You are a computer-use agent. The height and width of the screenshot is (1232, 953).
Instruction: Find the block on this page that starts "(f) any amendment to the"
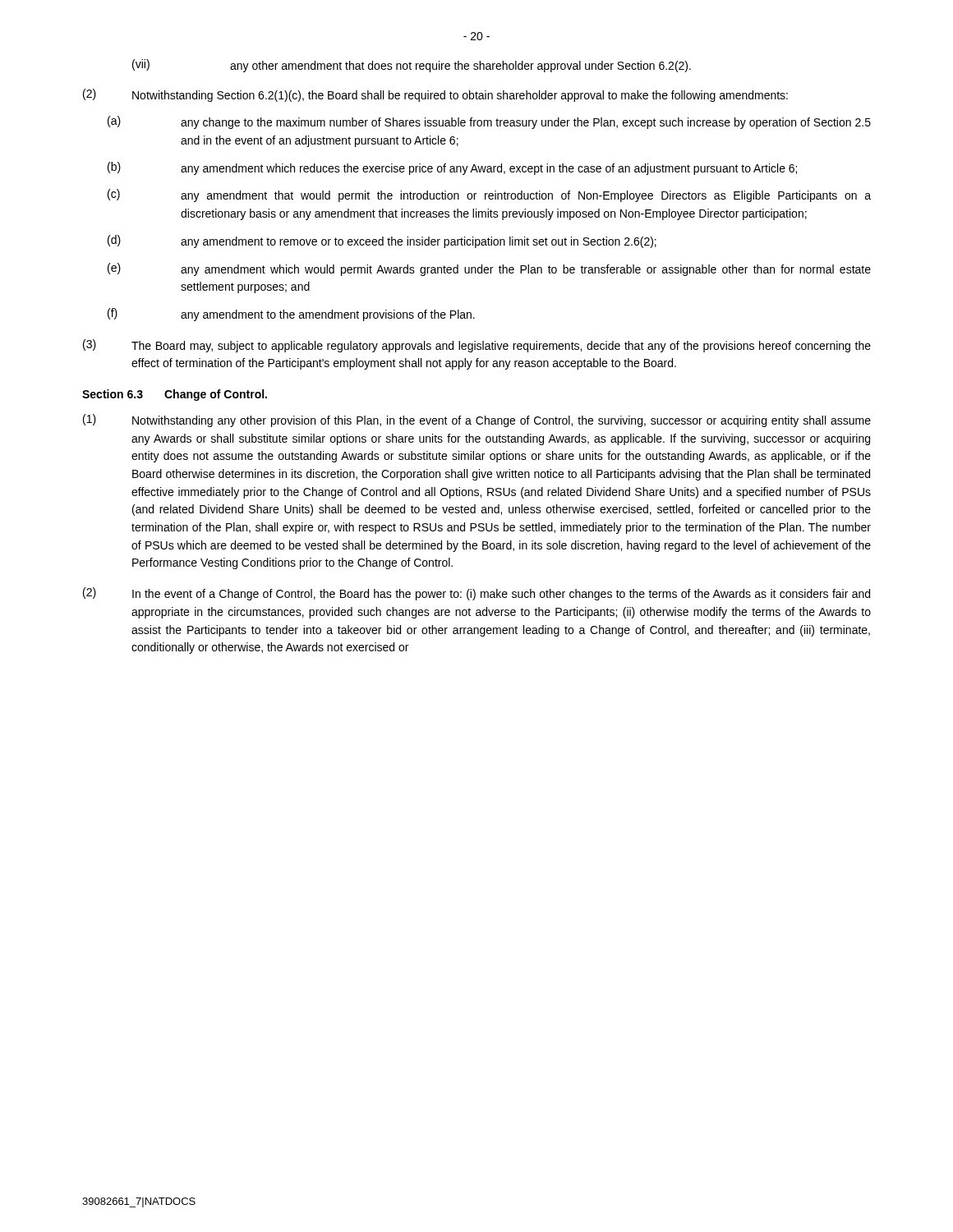click(476, 315)
